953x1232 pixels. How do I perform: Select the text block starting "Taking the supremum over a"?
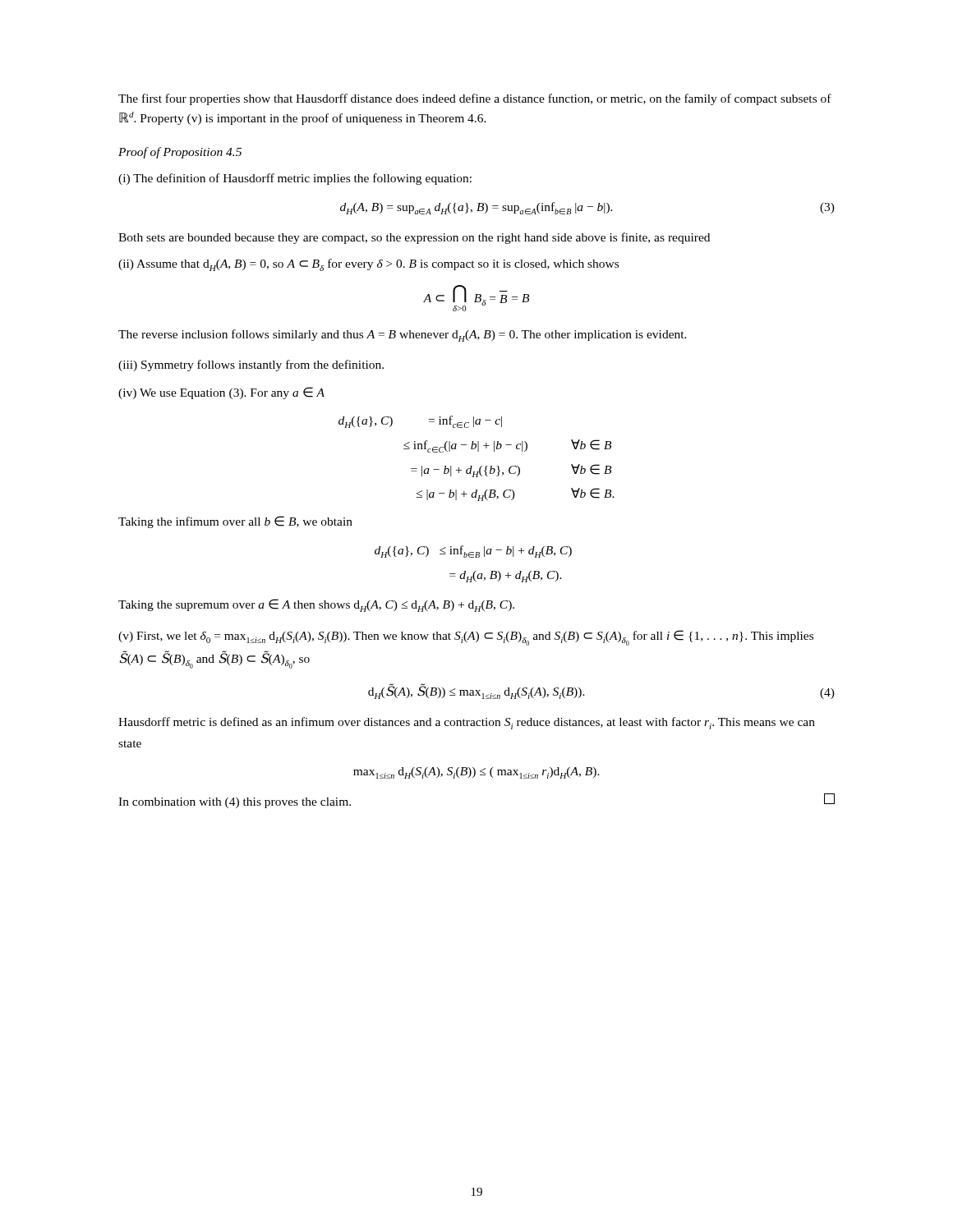pos(476,633)
